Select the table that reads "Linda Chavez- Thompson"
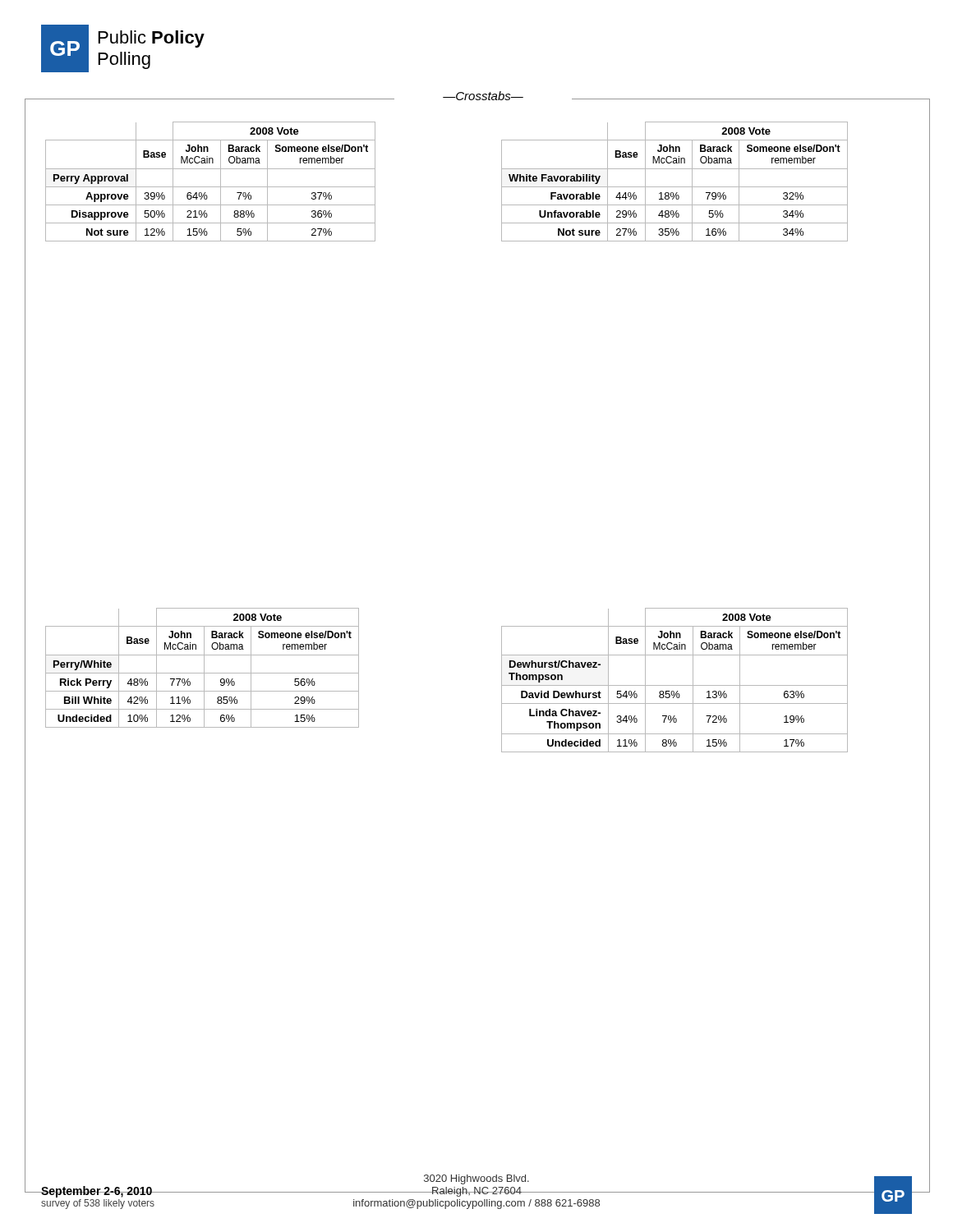953x1232 pixels. coord(675,680)
